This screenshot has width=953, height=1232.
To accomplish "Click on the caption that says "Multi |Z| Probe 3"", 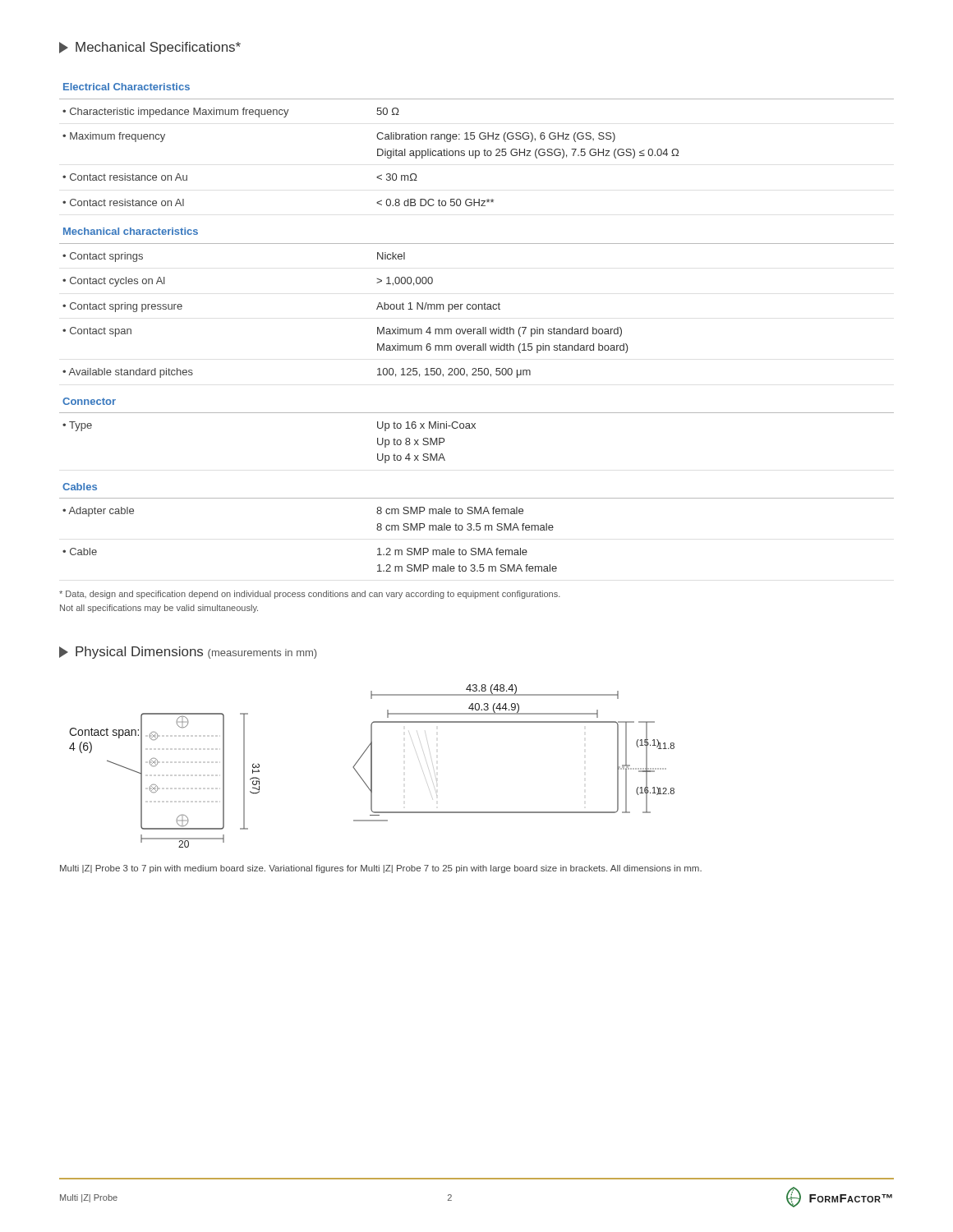I will coord(381,868).
